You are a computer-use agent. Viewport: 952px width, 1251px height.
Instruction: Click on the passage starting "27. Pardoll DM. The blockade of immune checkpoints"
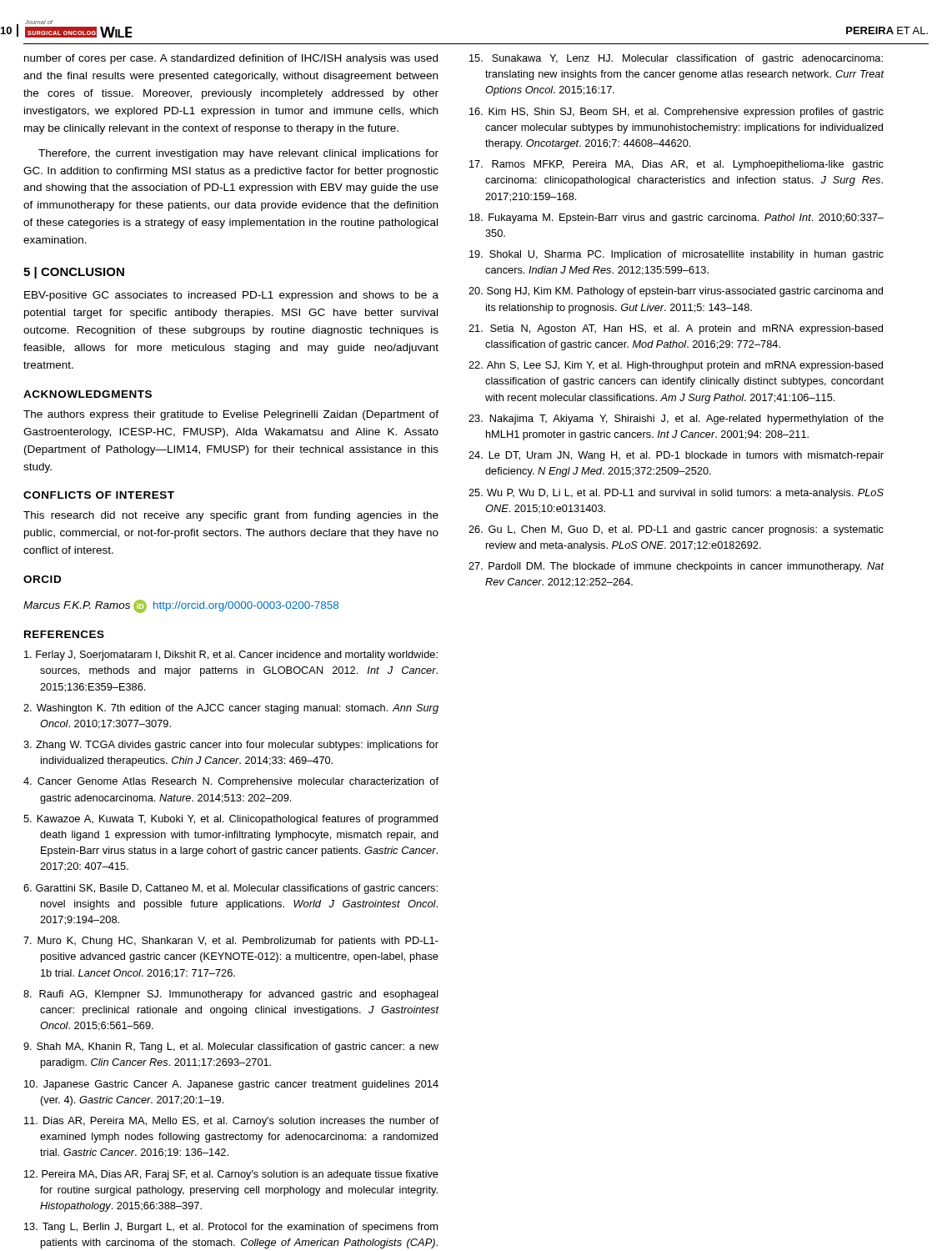coord(676,574)
